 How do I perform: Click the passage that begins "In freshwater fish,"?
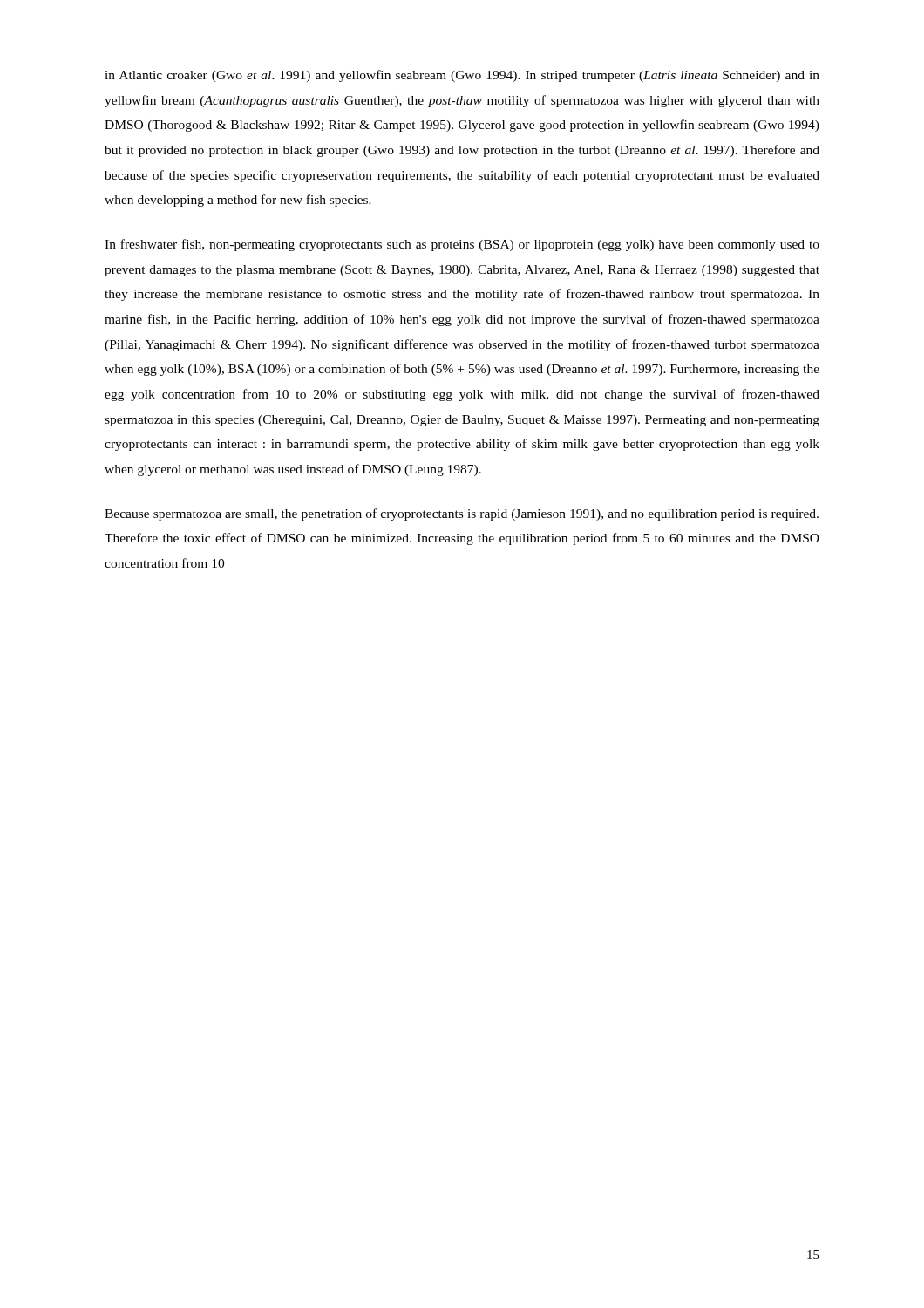click(462, 357)
